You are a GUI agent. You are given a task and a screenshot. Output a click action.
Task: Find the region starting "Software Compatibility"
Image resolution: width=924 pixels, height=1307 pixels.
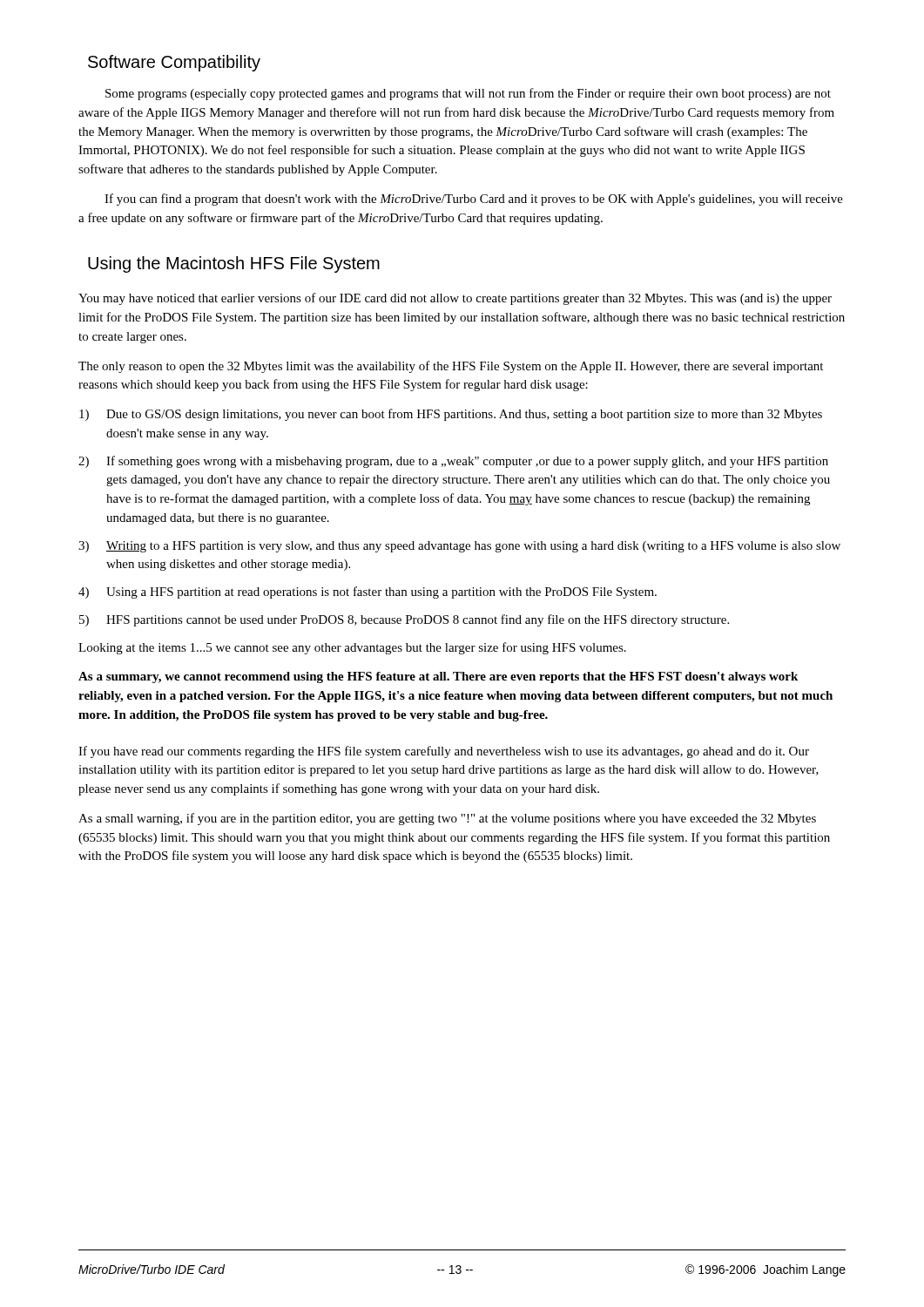174,62
